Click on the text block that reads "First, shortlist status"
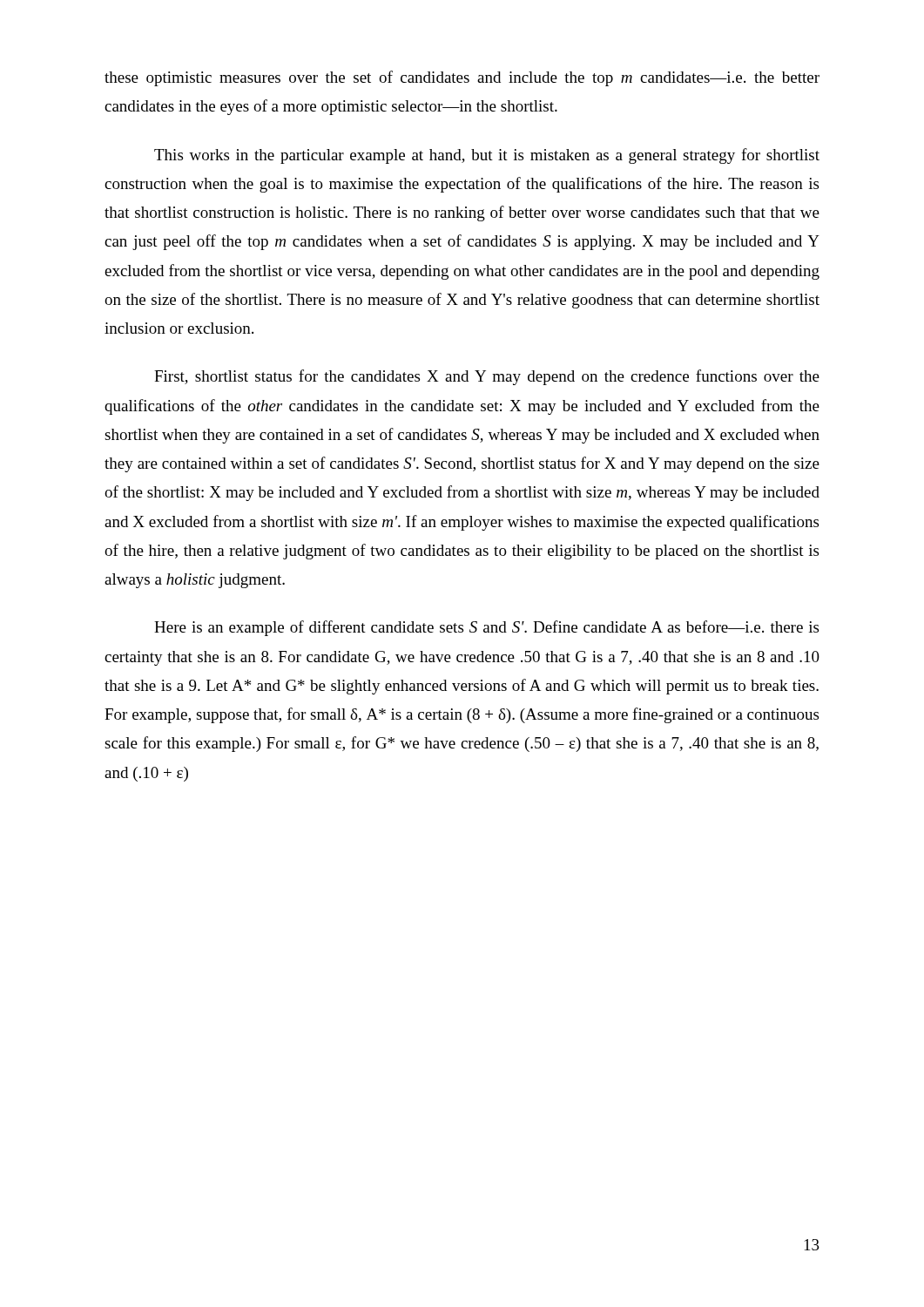 pos(462,478)
